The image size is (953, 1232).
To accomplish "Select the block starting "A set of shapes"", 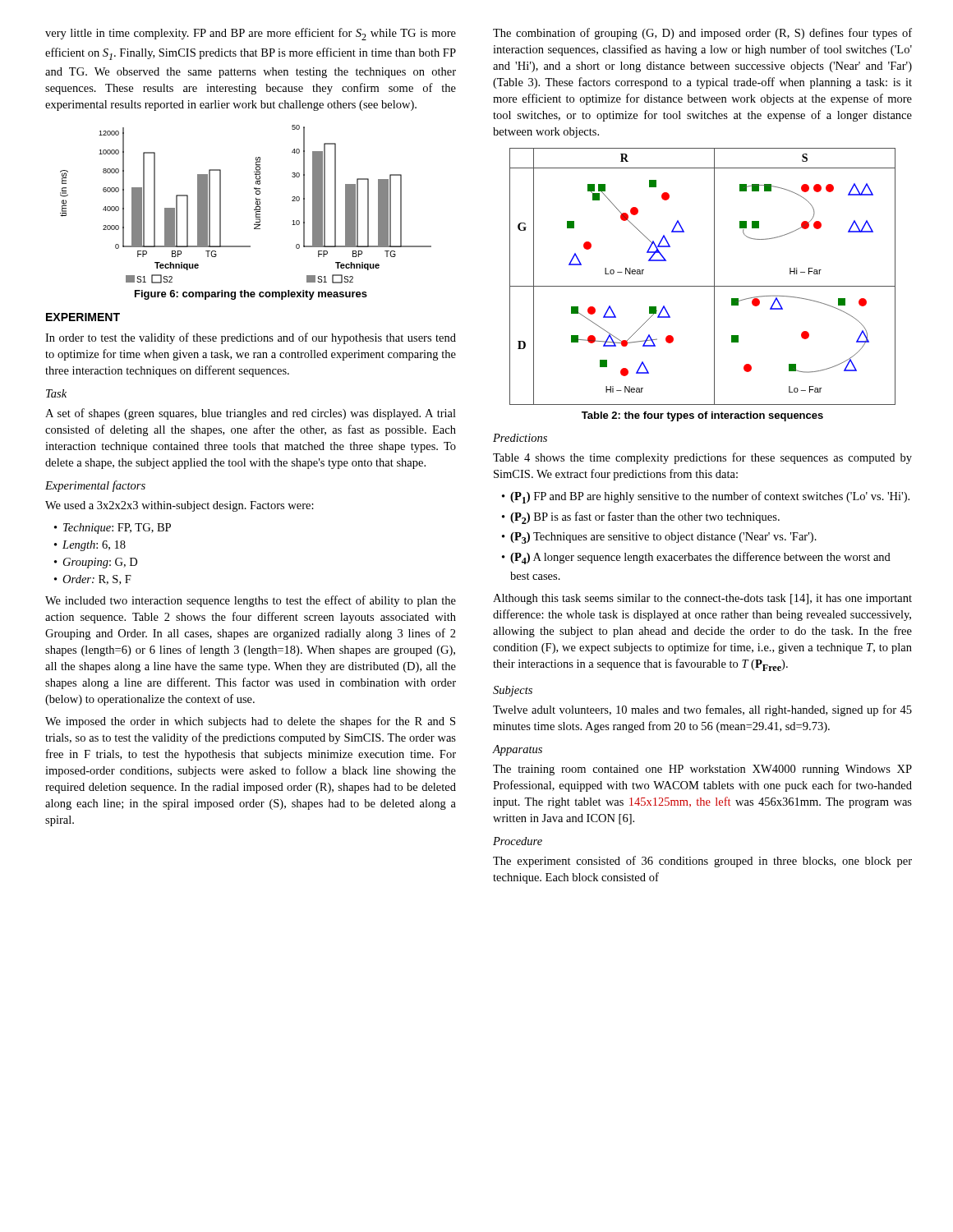I will coord(251,438).
